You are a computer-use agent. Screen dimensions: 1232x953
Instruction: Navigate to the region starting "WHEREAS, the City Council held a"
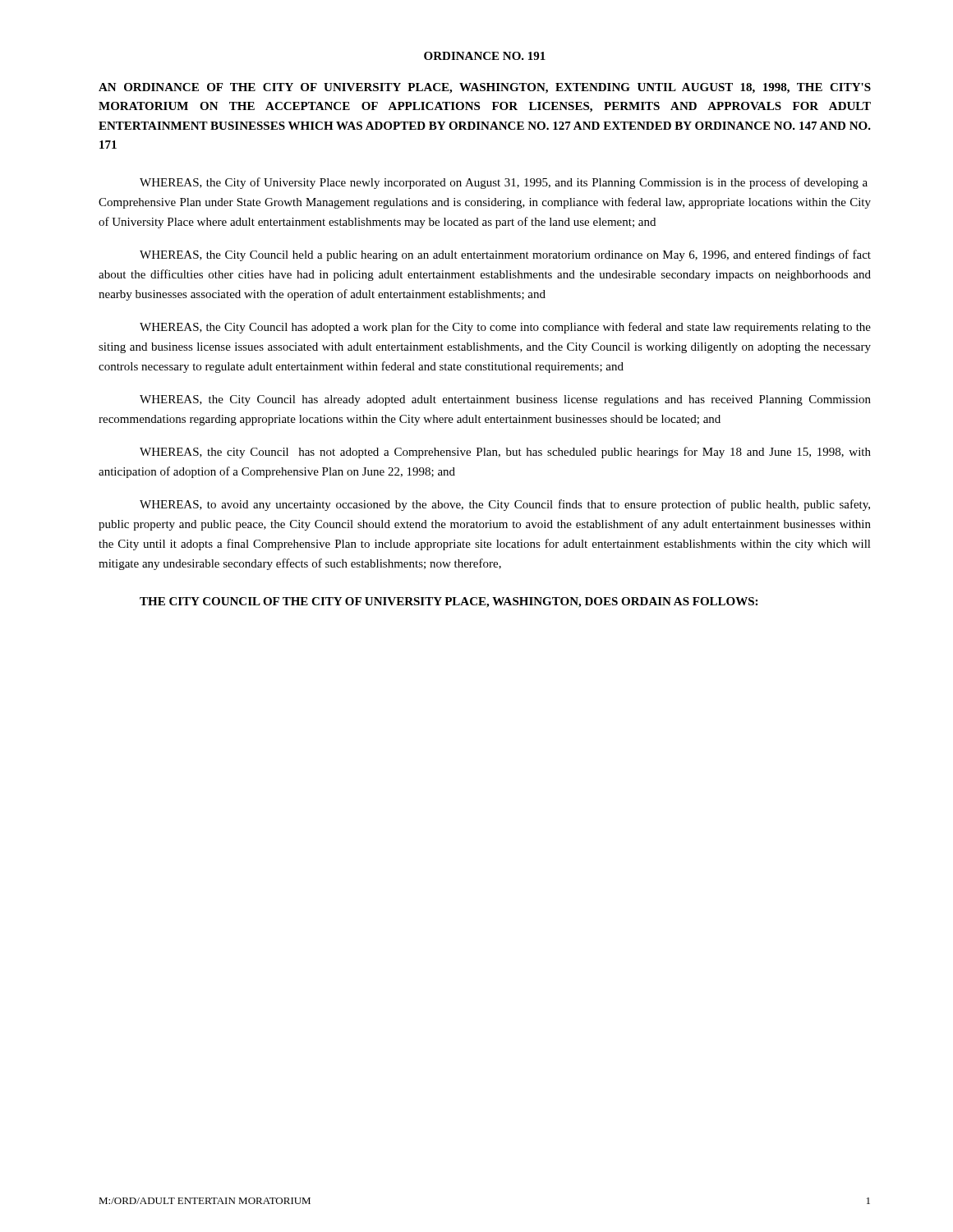click(x=485, y=274)
